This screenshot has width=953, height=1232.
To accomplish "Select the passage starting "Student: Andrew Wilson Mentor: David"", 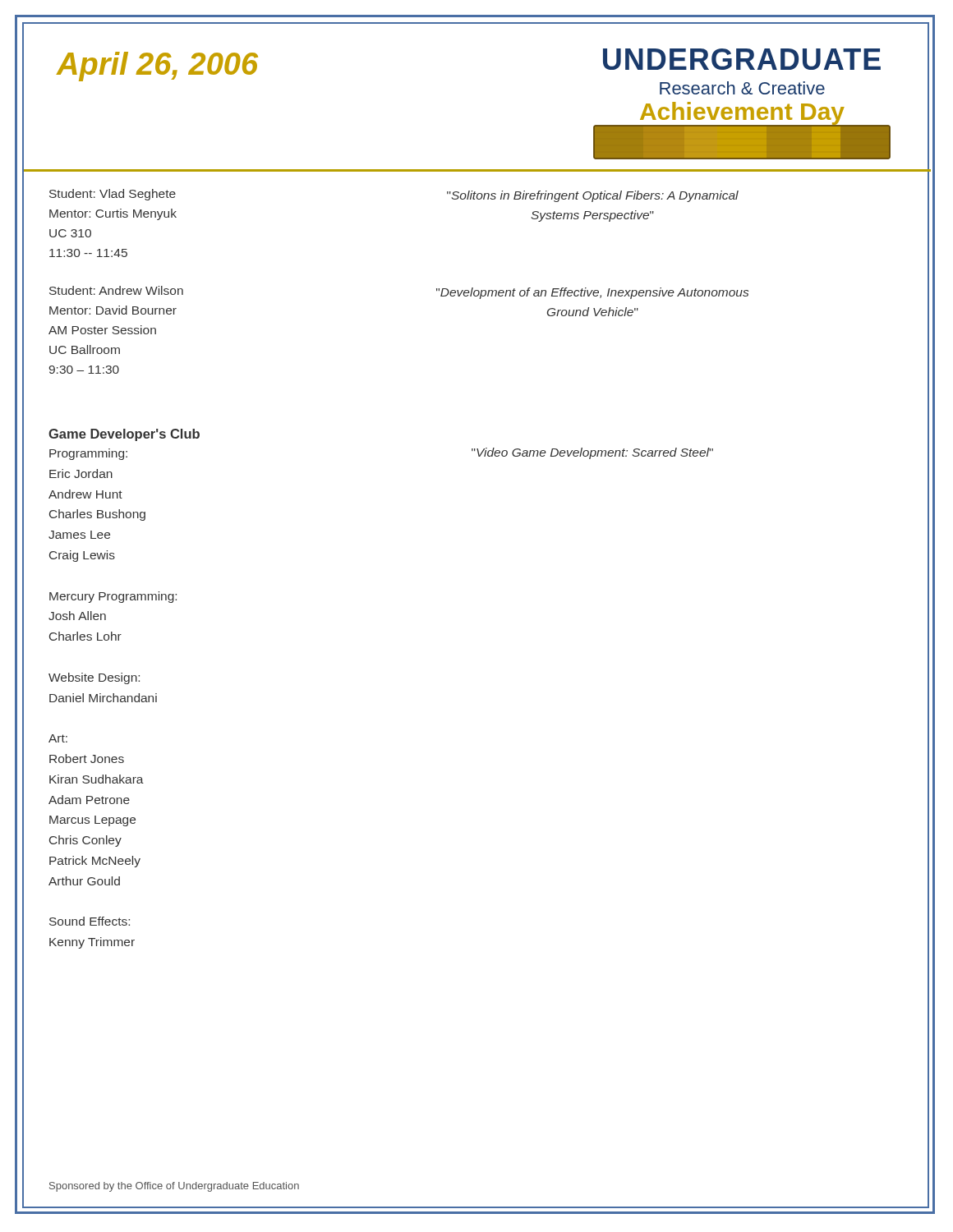I will click(x=116, y=330).
